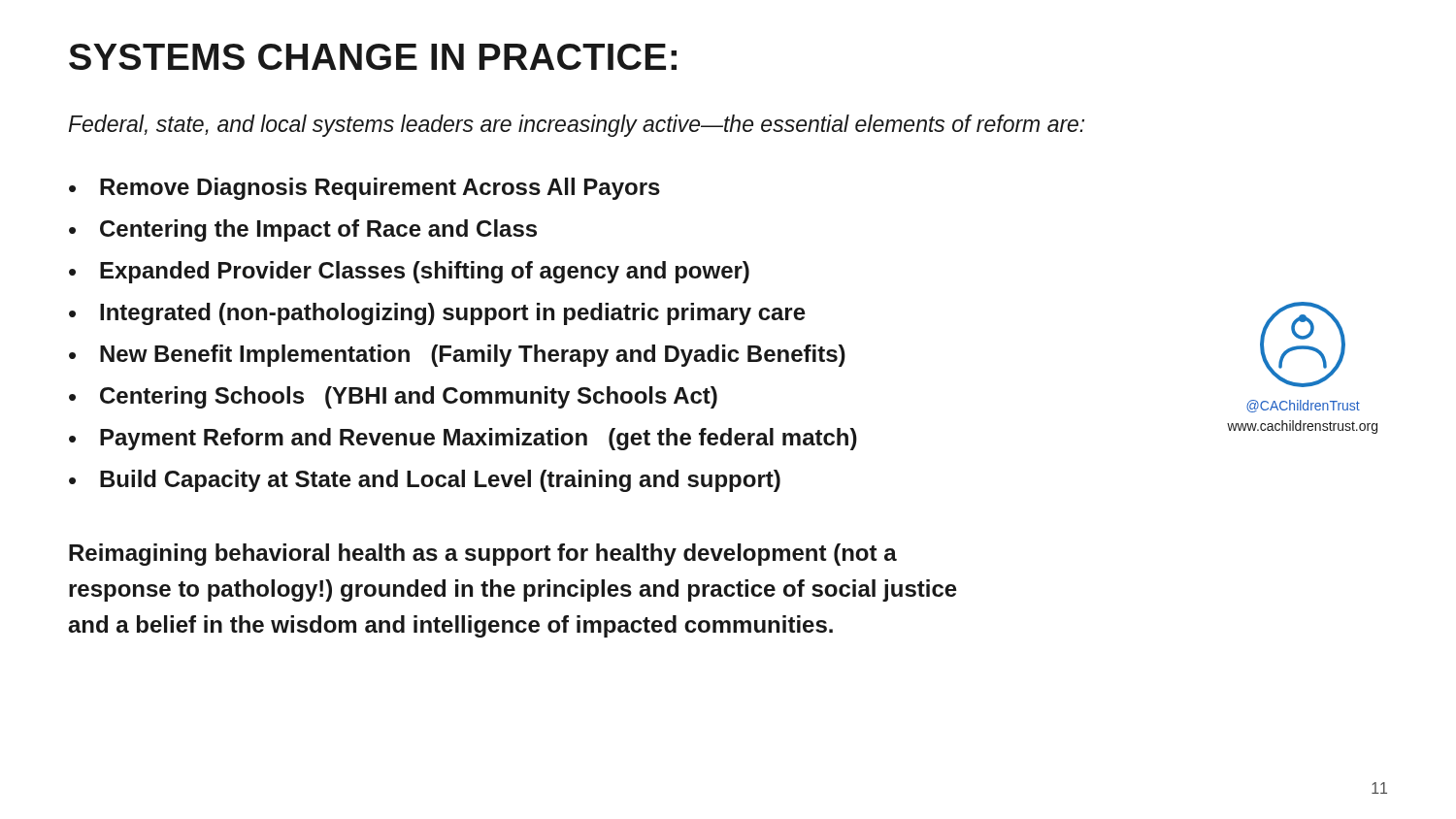Select the element starting "• Centering the Impact of Race"
1456x819 pixels.
[303, 230]
